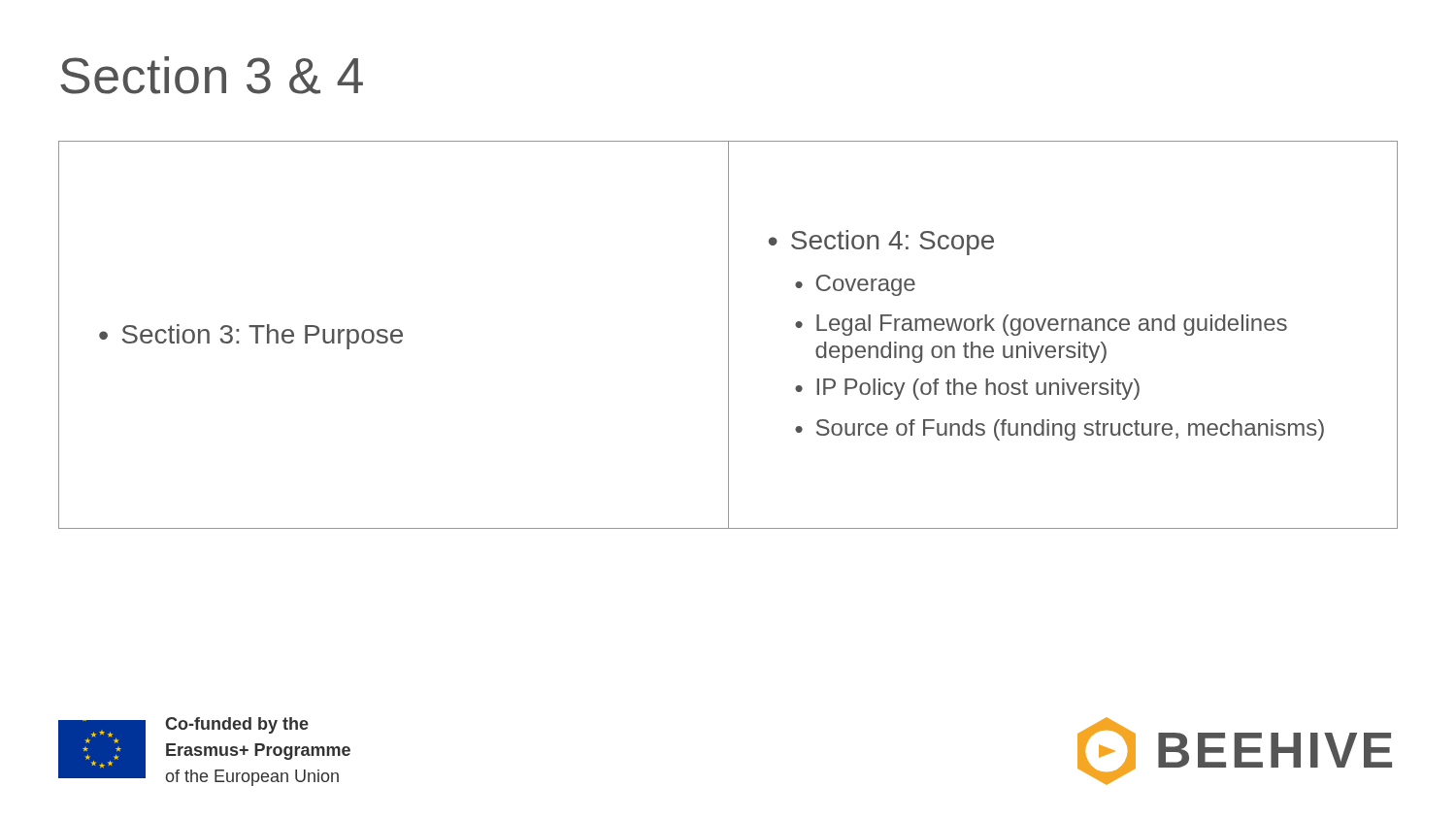Screen dimensions: 819x1456
Task: Select the list item with the text "• Section 4: Scope"
Action: point(881,241)
